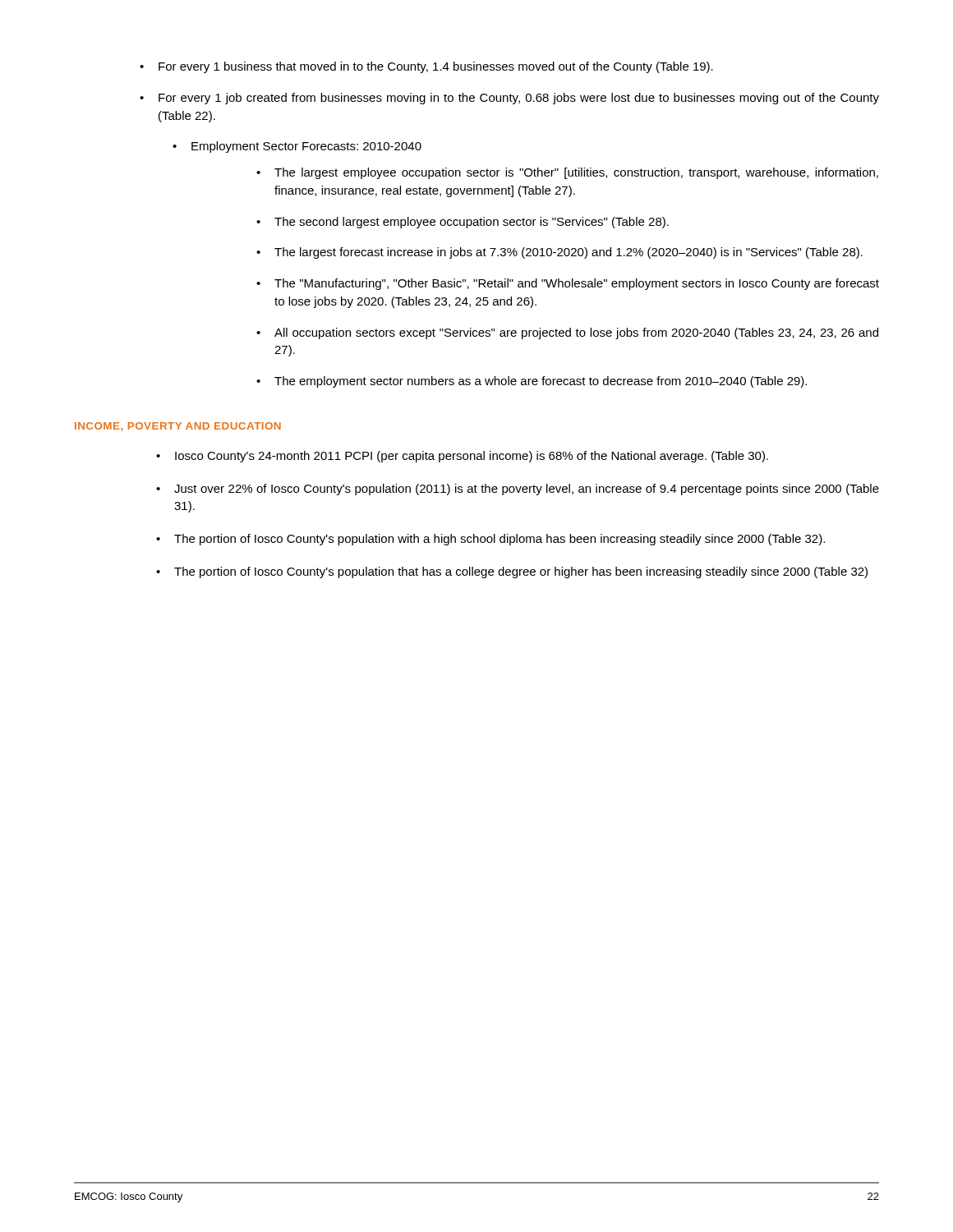Image resolution: width=953 pixels, height=1232 pixels.
Task: Find the text block starting "Employment Sector Forecasts:"
Action: point(535,264)
